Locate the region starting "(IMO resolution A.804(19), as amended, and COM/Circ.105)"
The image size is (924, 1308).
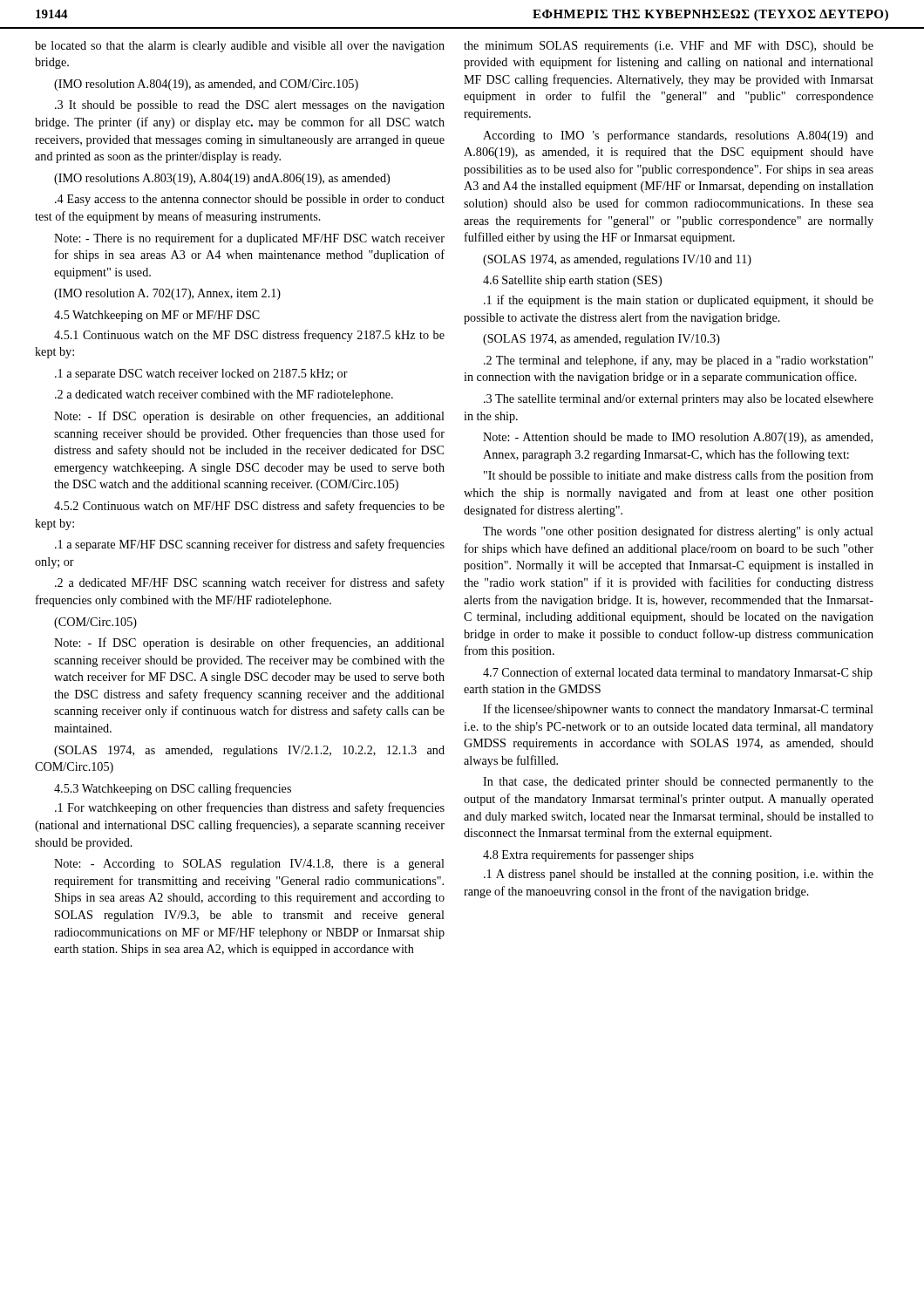(240, 84)
